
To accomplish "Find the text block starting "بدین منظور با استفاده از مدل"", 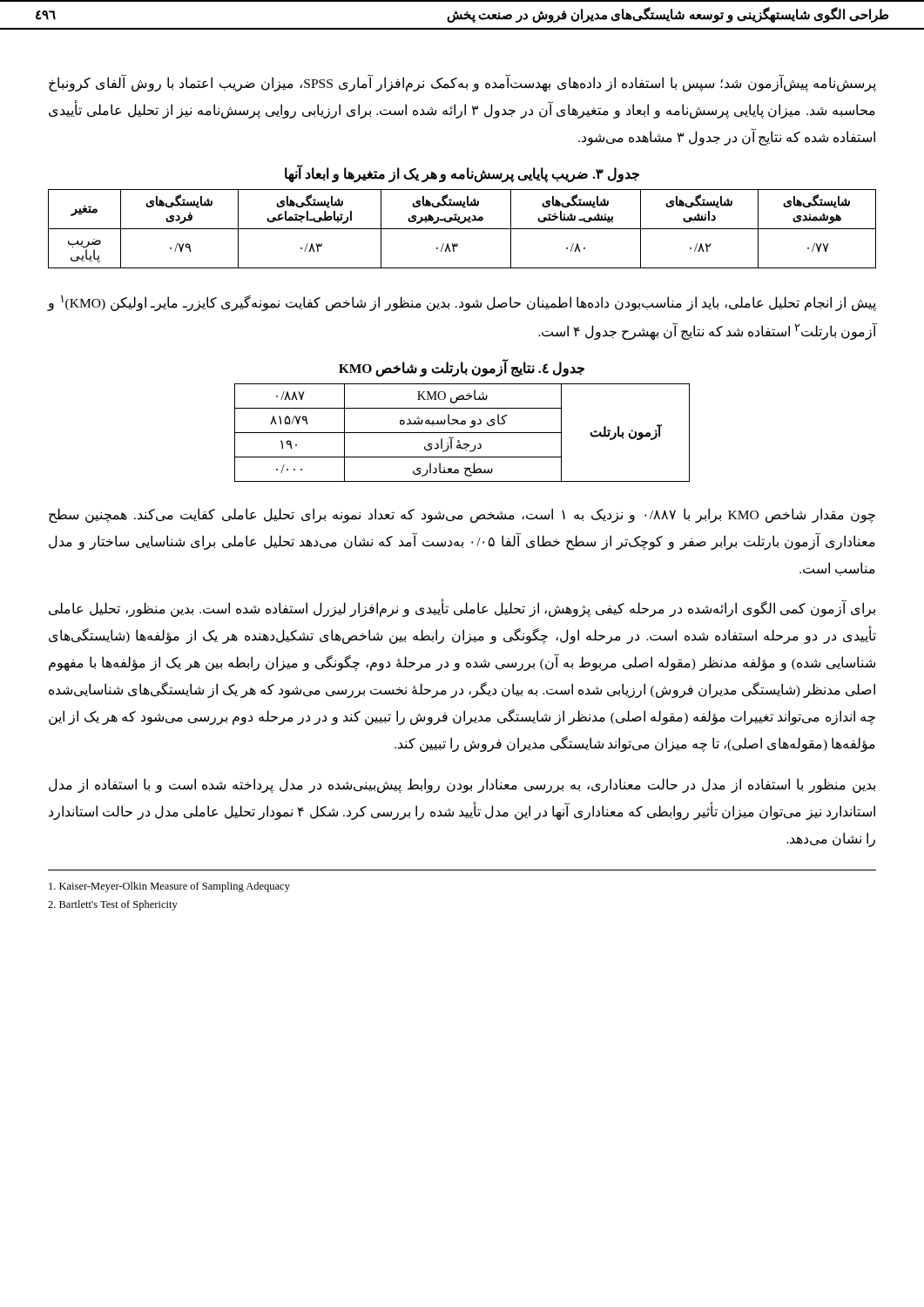I will click(x=462, y=812).
